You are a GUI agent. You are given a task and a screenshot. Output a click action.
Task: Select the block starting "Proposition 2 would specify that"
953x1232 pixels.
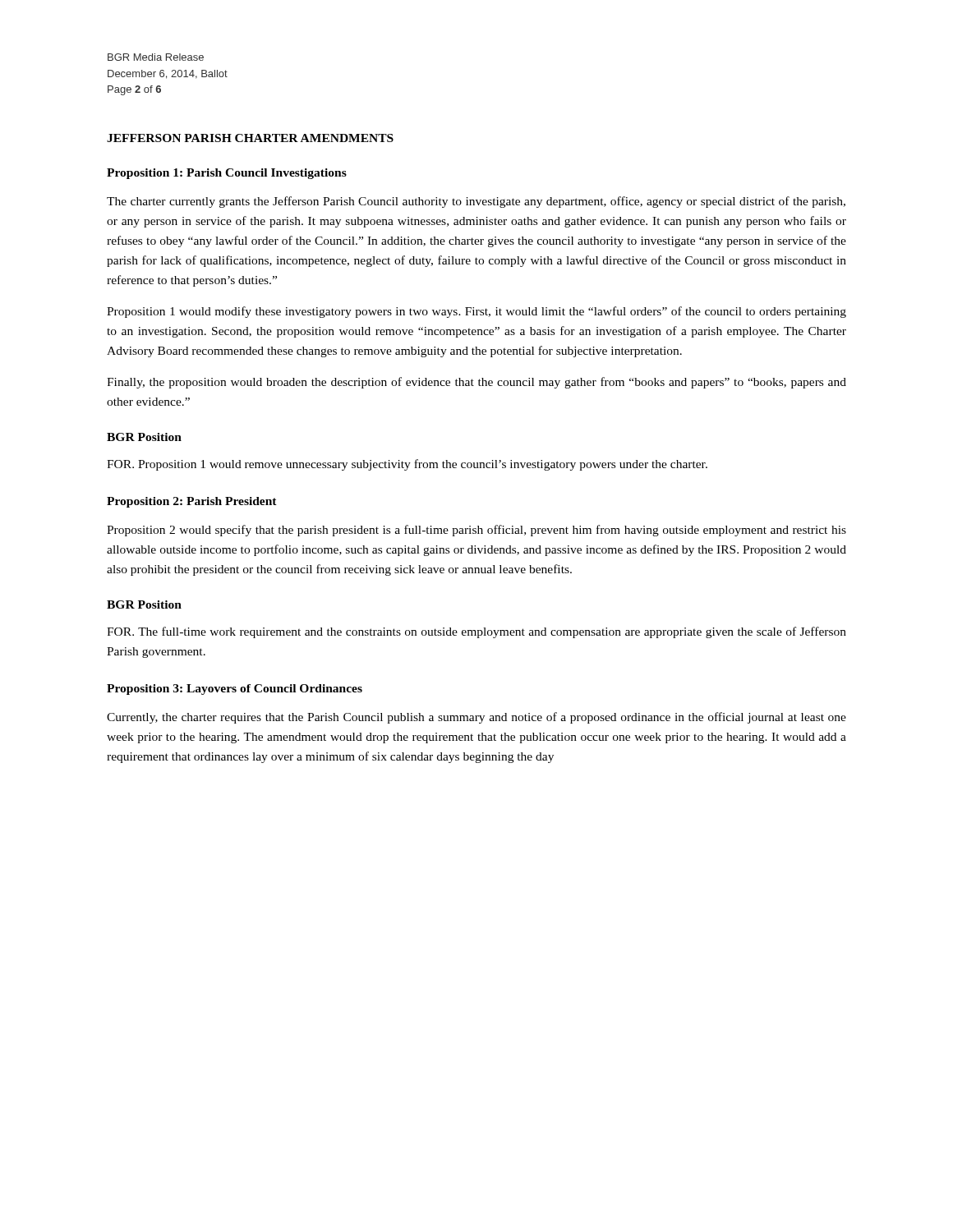click(476, 549)
